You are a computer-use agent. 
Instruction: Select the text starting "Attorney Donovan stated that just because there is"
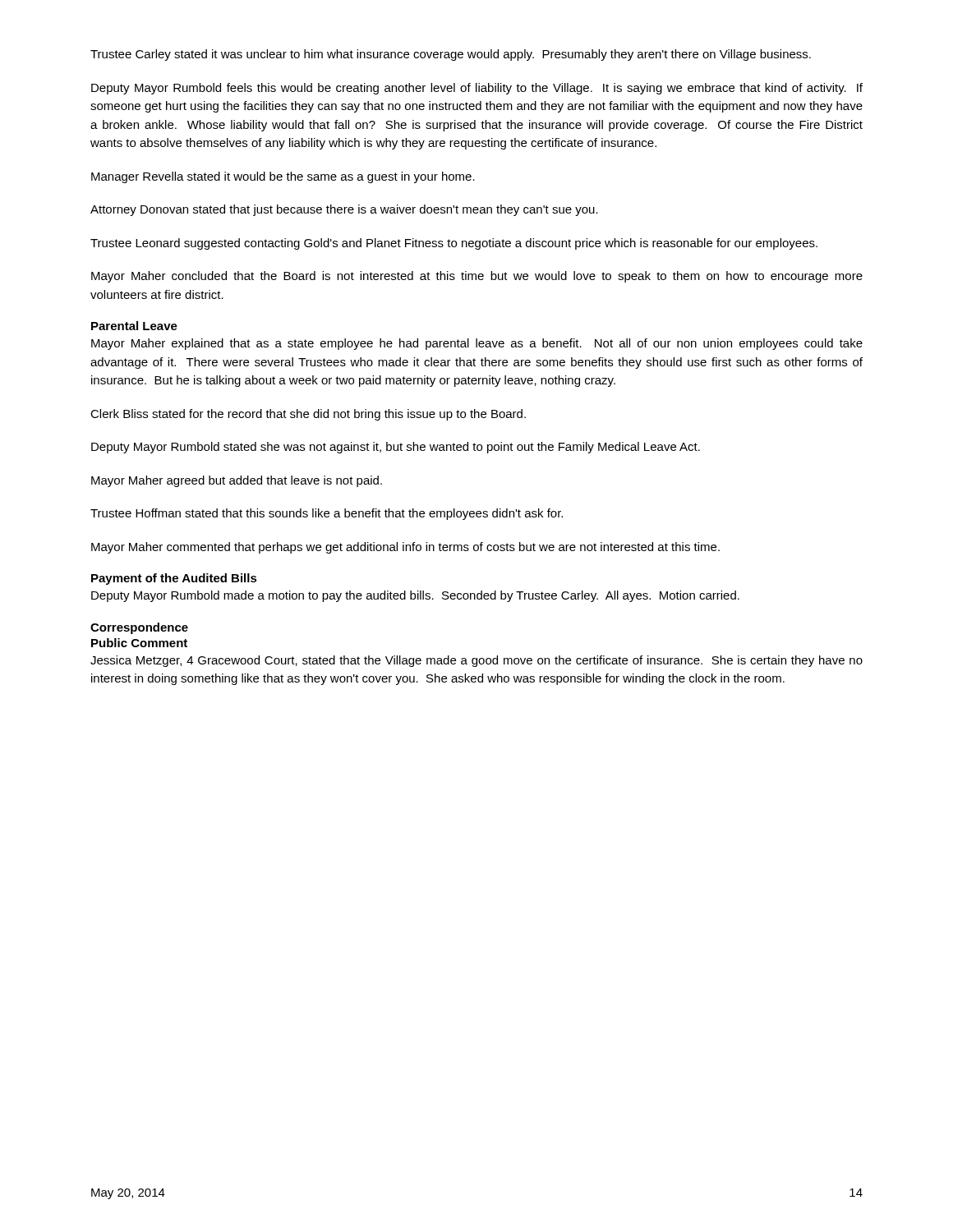click(x=344, y=209)
